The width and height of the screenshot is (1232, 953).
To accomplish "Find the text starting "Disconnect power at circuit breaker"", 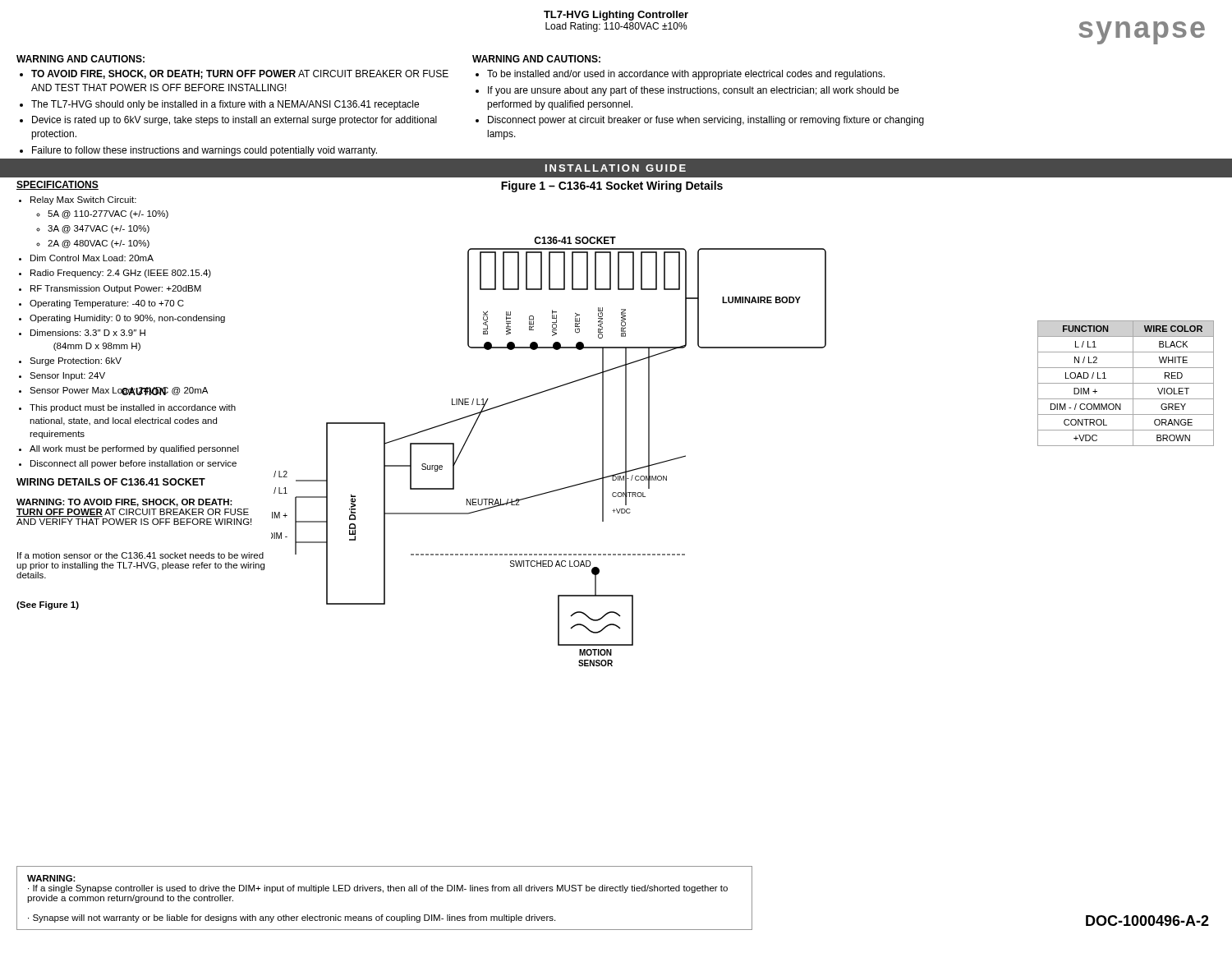I will pos(706,127).
